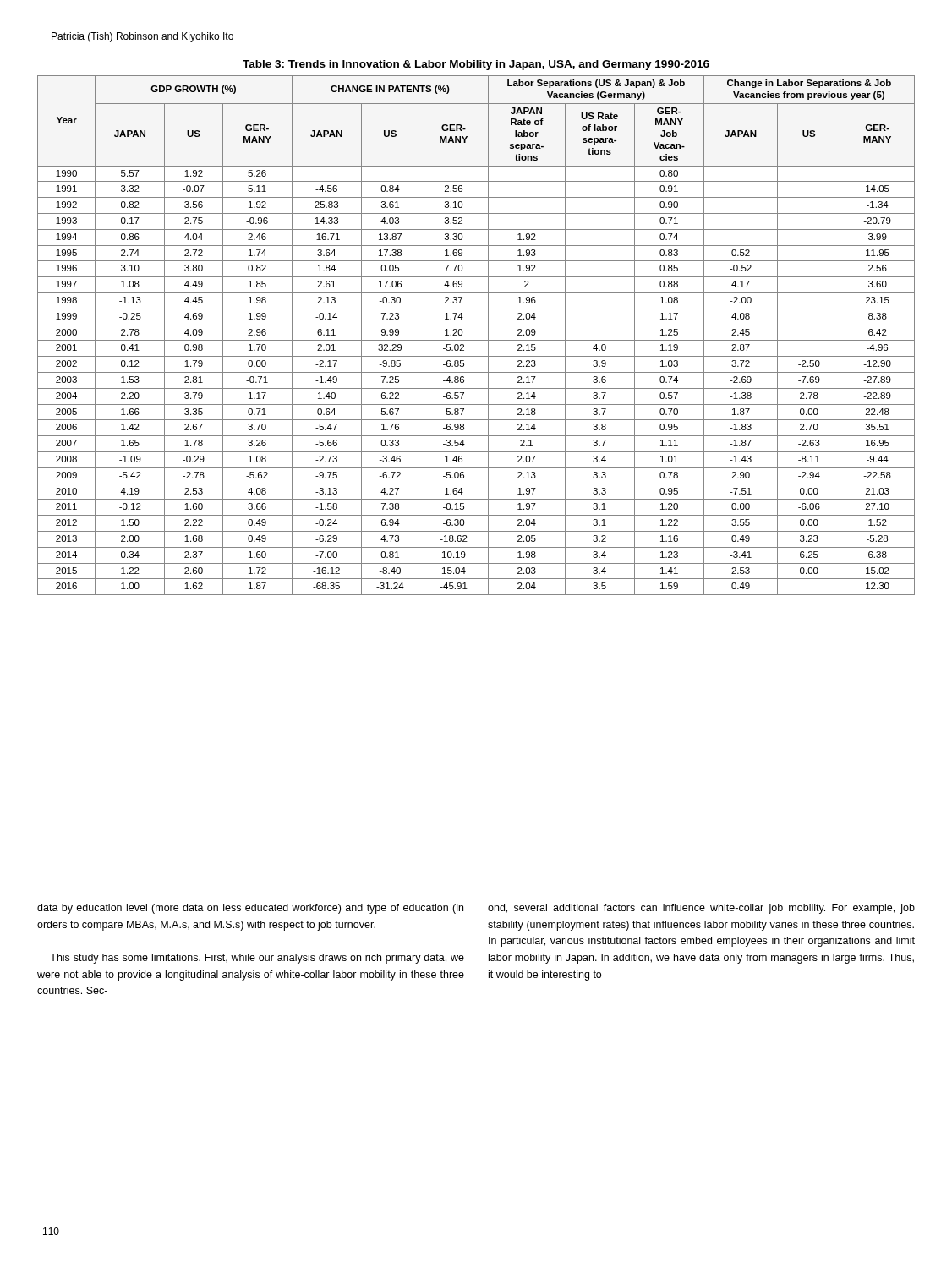Click on the text block that says "ond, several additional factors can influence white-collar job"
This screenshot has width=952, height=1268.
point(701,941)
